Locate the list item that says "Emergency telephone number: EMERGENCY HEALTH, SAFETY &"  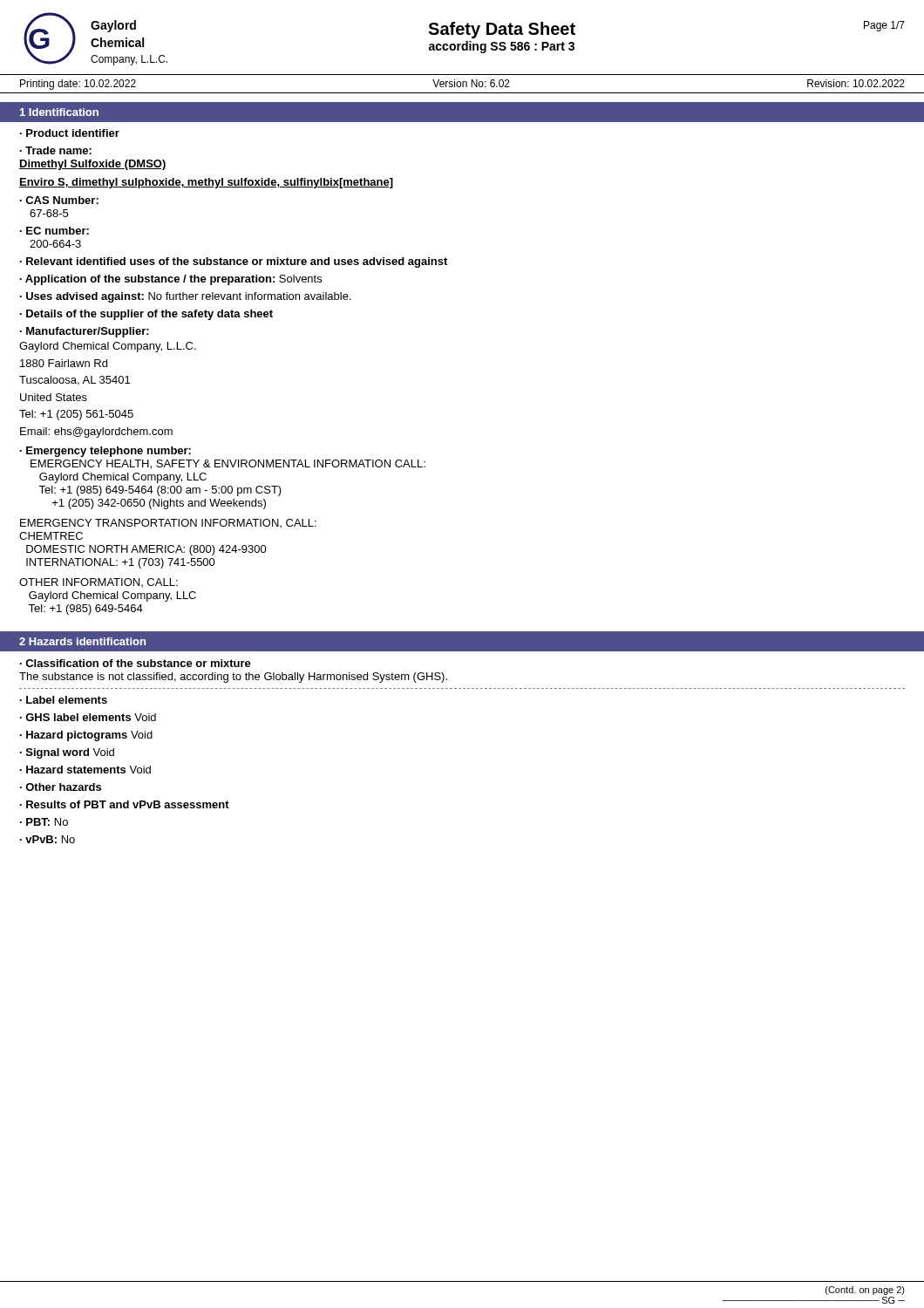coord(105,452)
